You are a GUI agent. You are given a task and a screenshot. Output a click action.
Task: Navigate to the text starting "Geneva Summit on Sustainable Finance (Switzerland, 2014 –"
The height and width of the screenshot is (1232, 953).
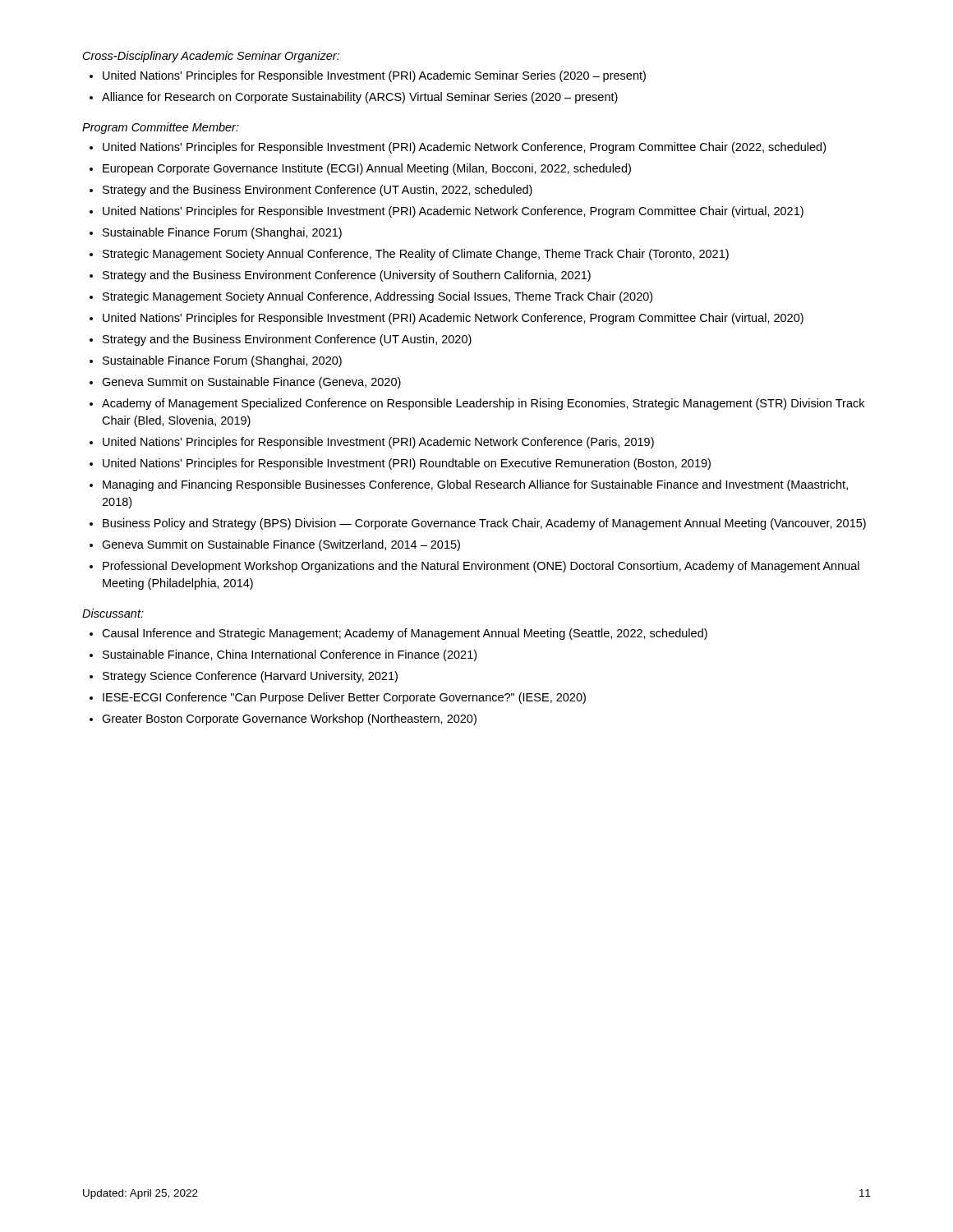point(281,545)
